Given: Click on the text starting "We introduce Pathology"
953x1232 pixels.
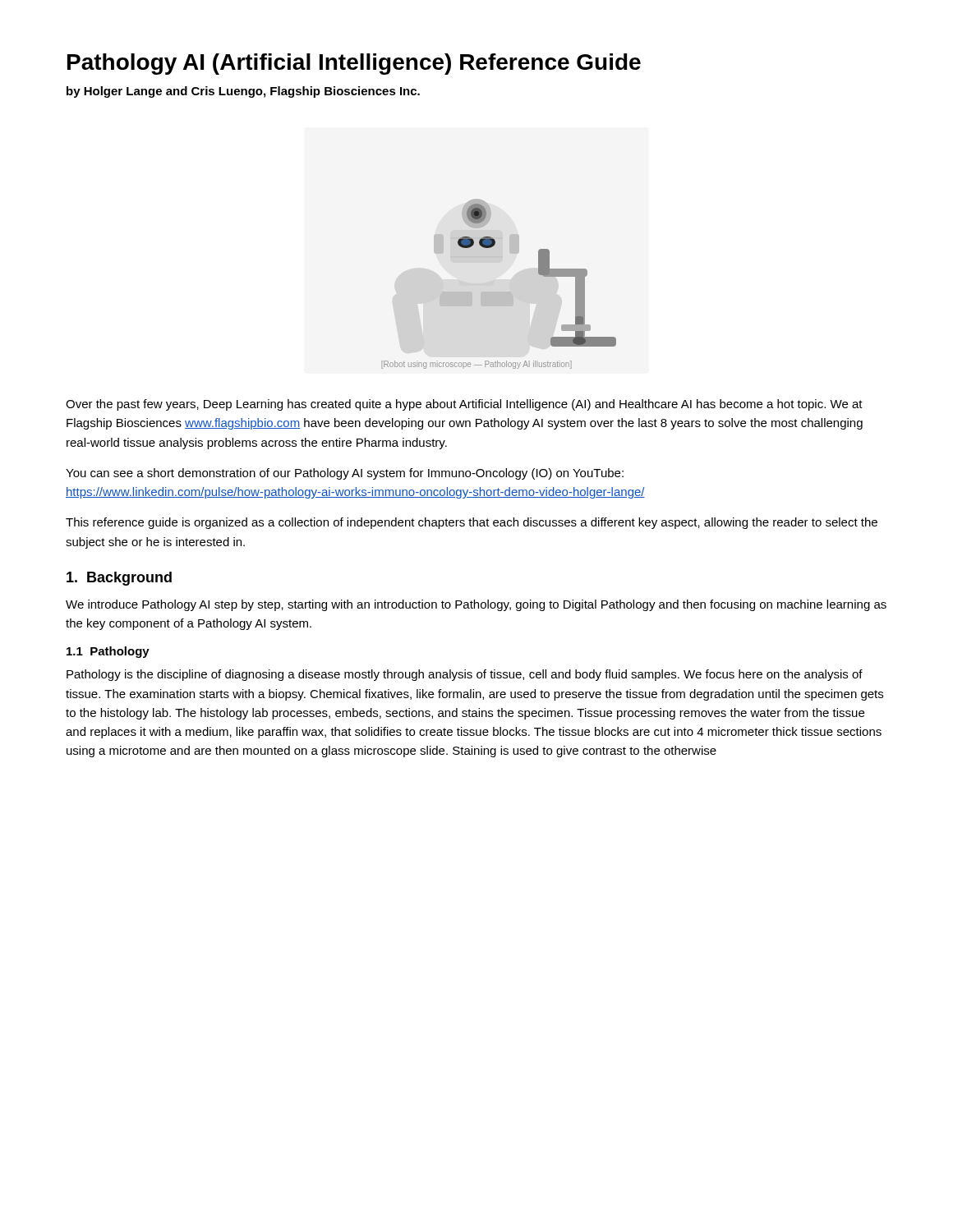Looking at the screenshot, I should point(476,613).
